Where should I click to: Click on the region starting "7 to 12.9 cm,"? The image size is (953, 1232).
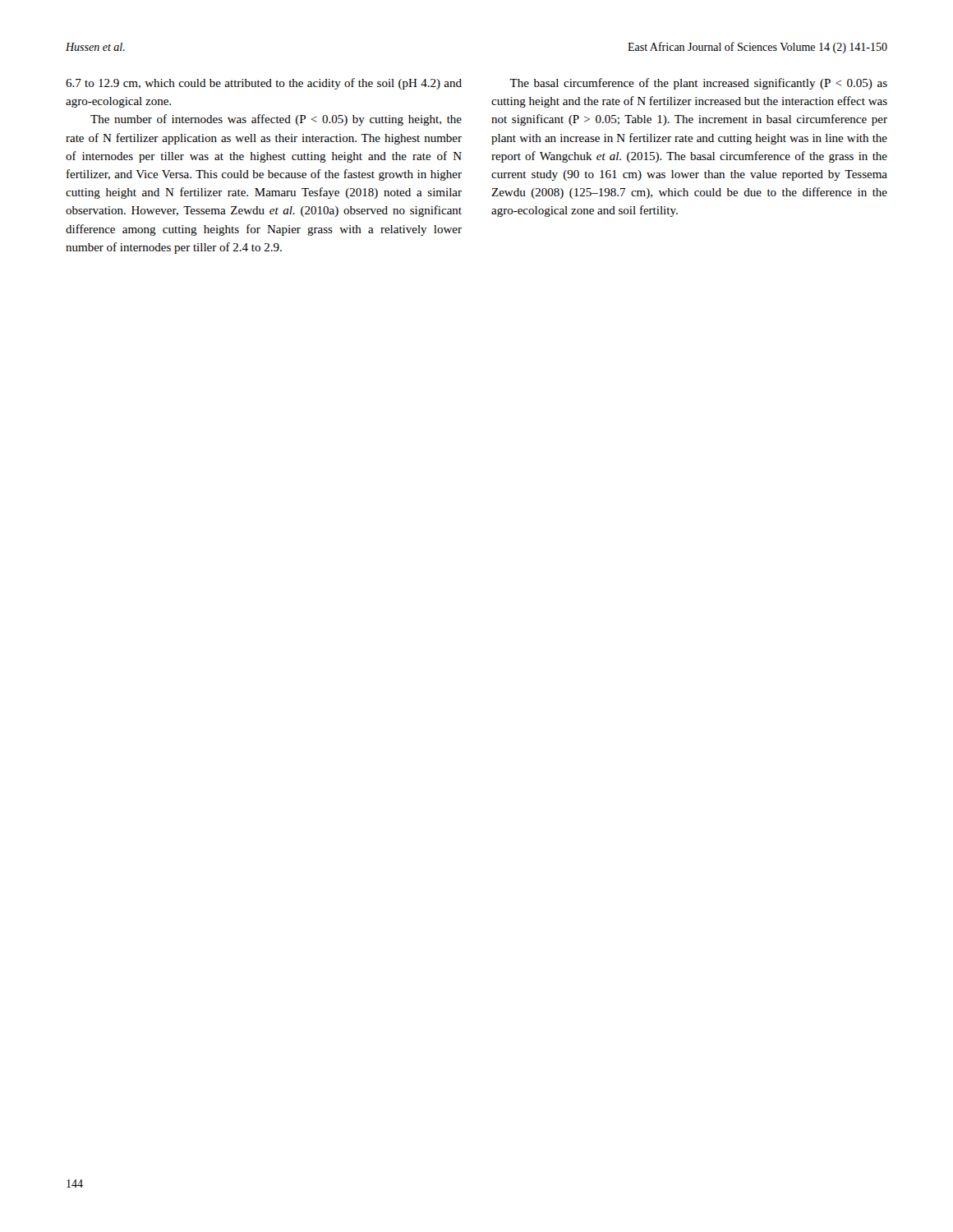[264, 165]
